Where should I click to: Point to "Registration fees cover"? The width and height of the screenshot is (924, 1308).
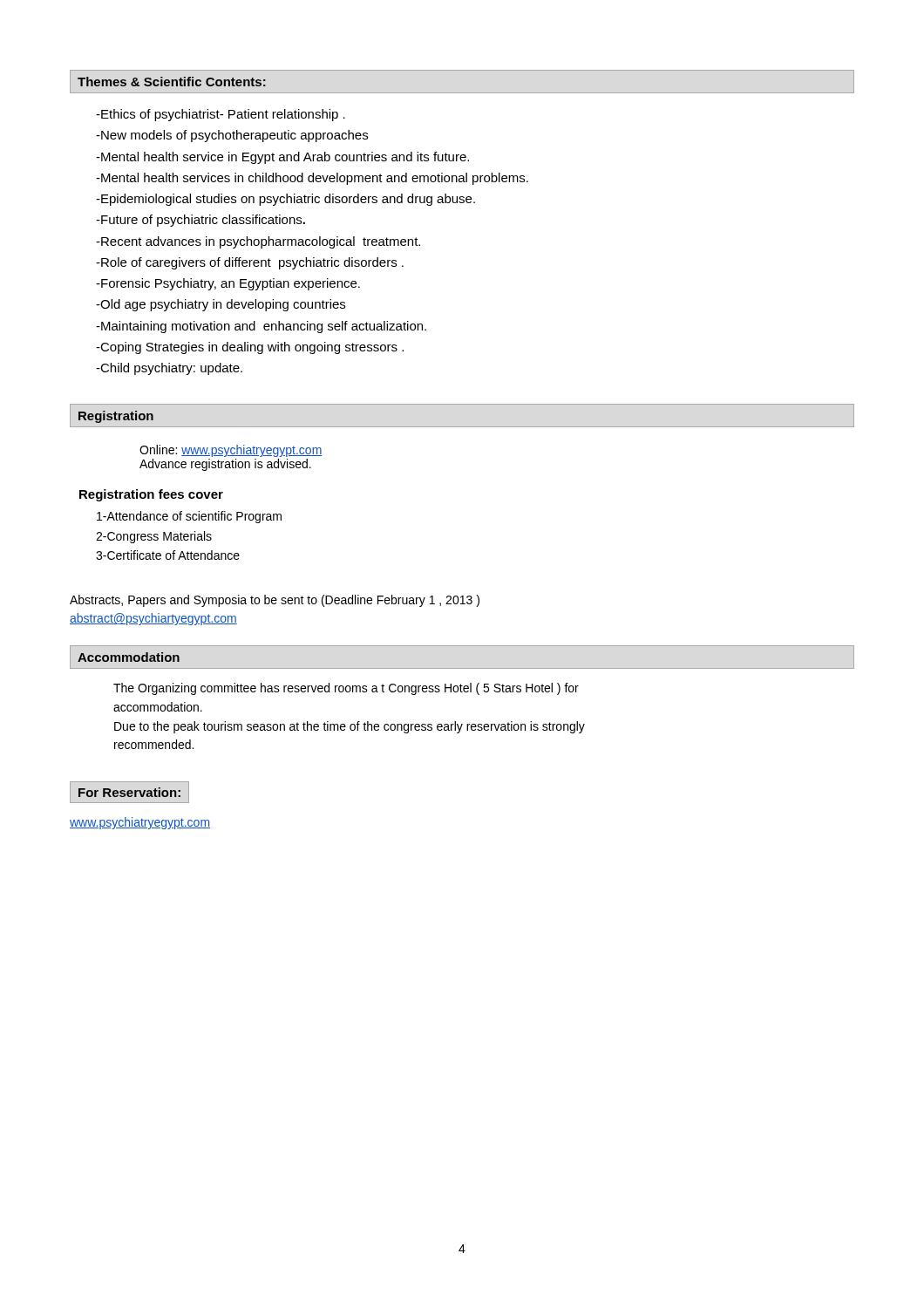(151, 494)
